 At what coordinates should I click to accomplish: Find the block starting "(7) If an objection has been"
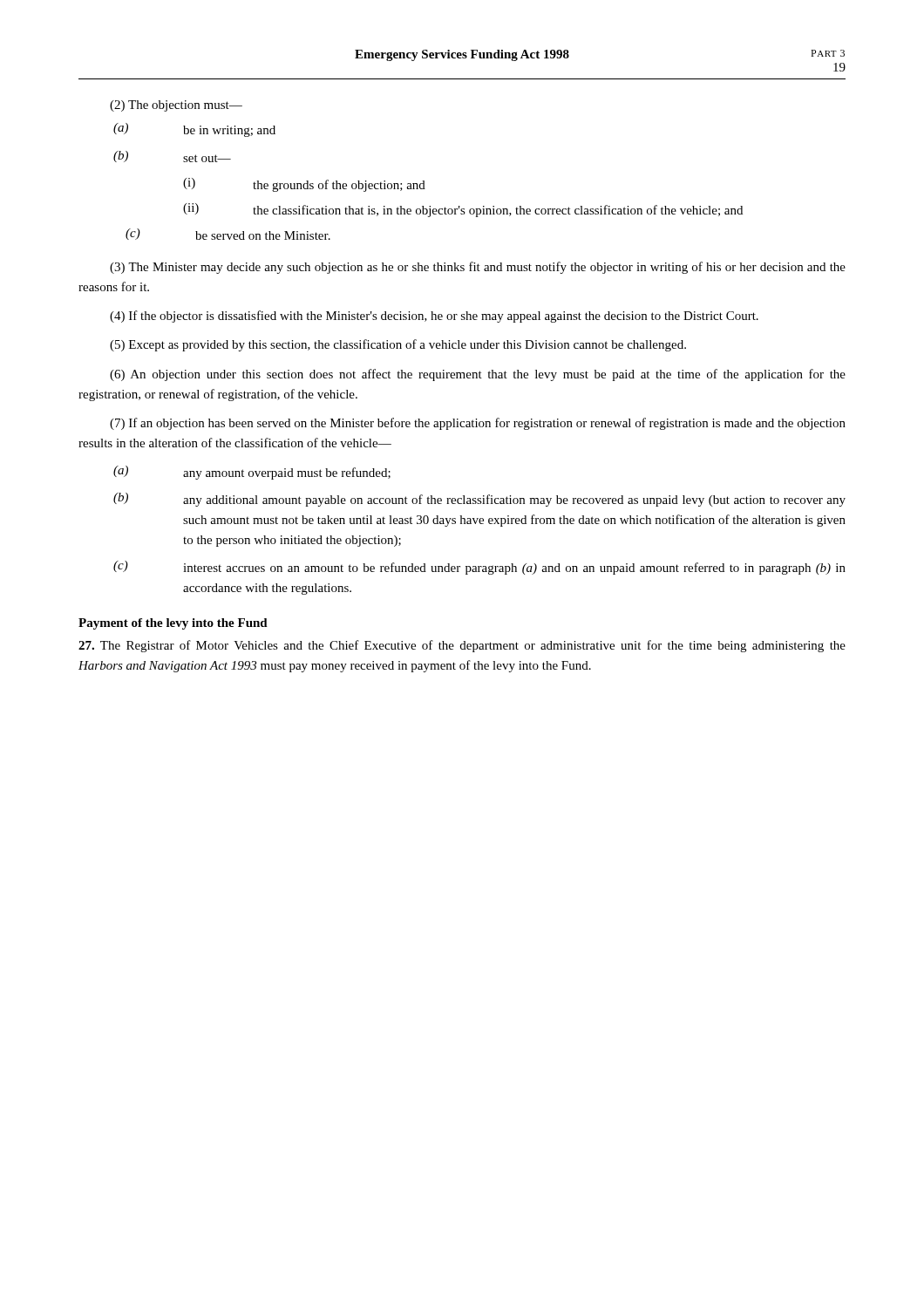(462, 433)
